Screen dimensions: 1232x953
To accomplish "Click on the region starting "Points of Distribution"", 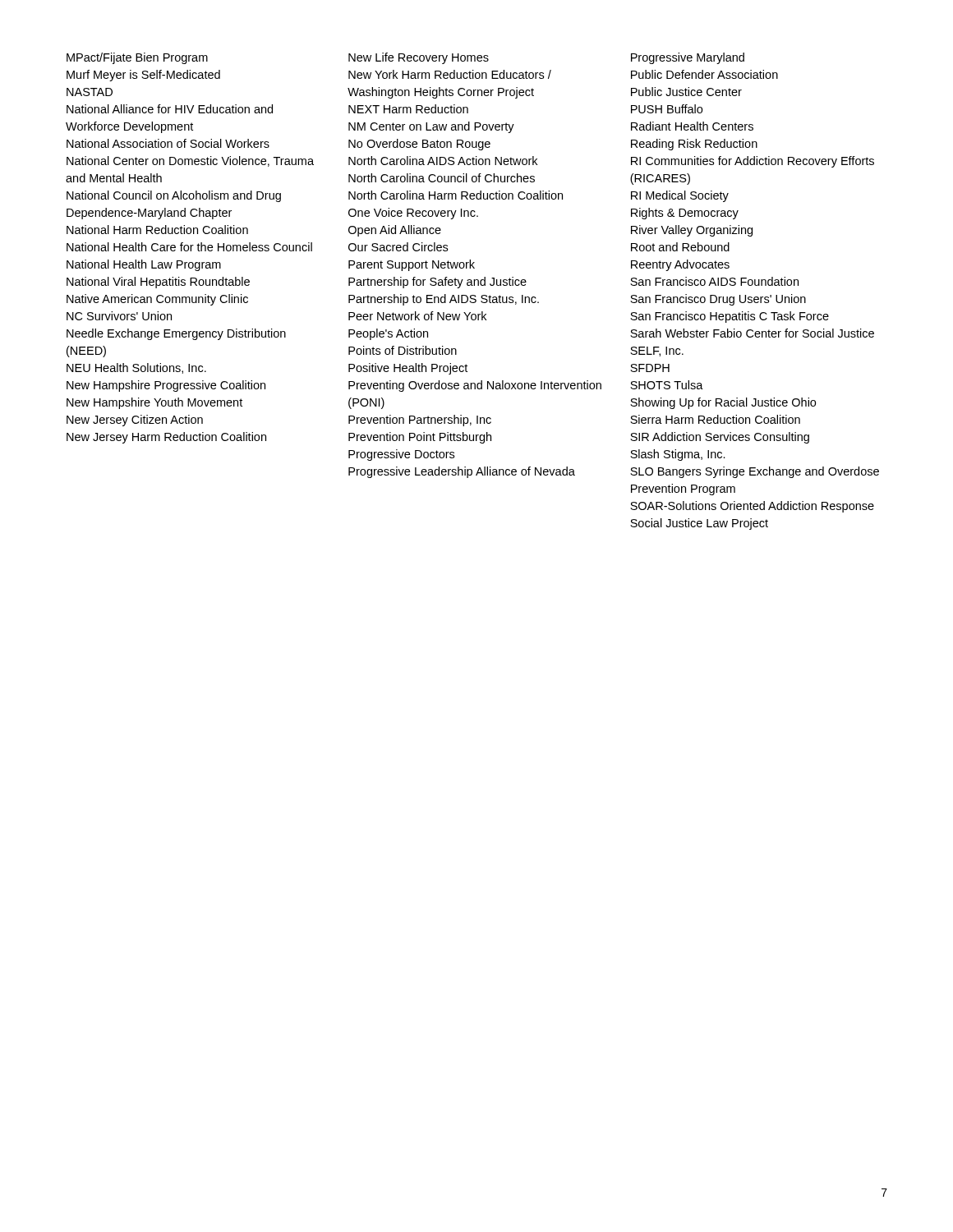I will click(x=402, y=351).
